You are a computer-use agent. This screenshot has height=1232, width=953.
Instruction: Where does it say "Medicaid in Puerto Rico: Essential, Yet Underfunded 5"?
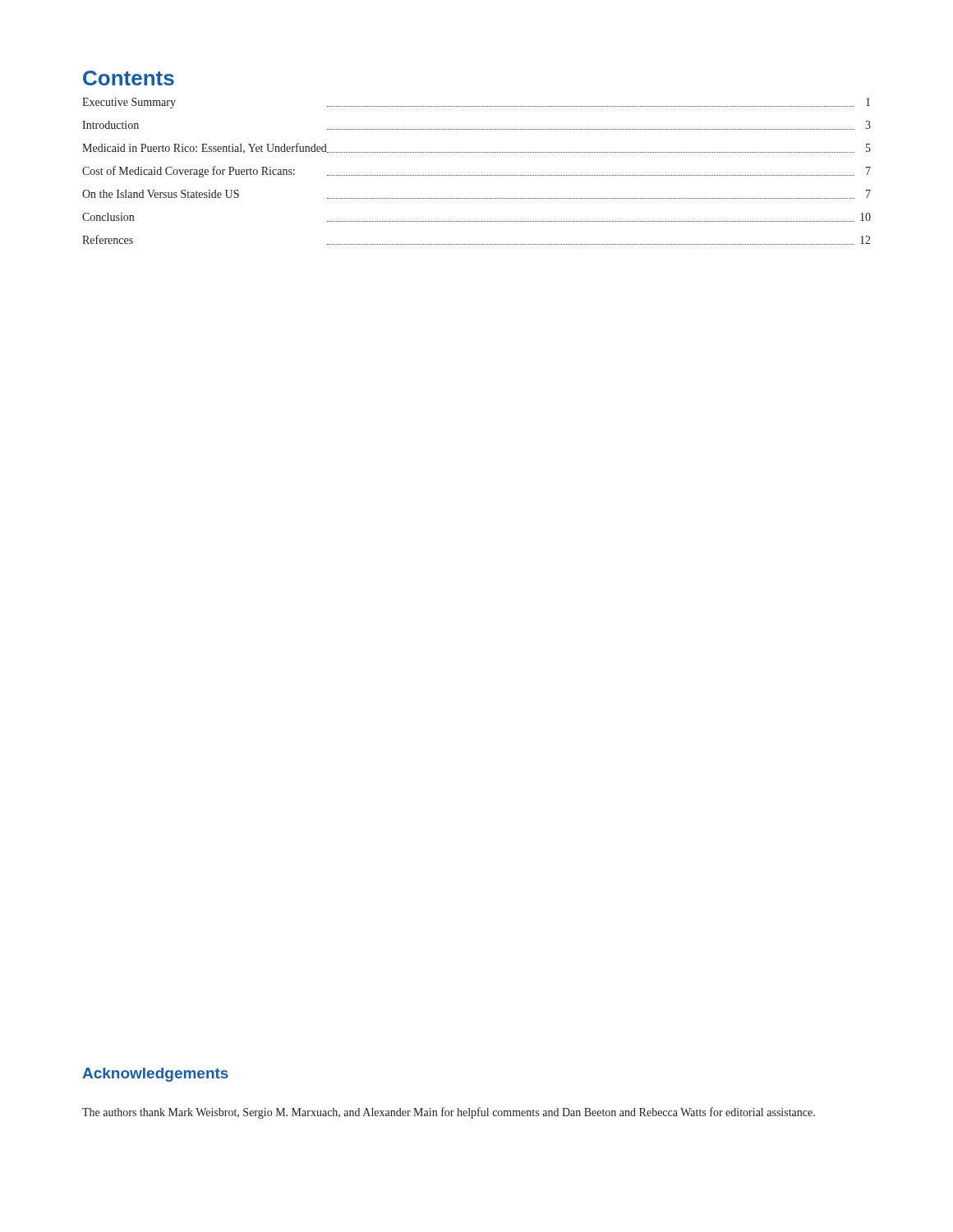click(x=476, y=149)
